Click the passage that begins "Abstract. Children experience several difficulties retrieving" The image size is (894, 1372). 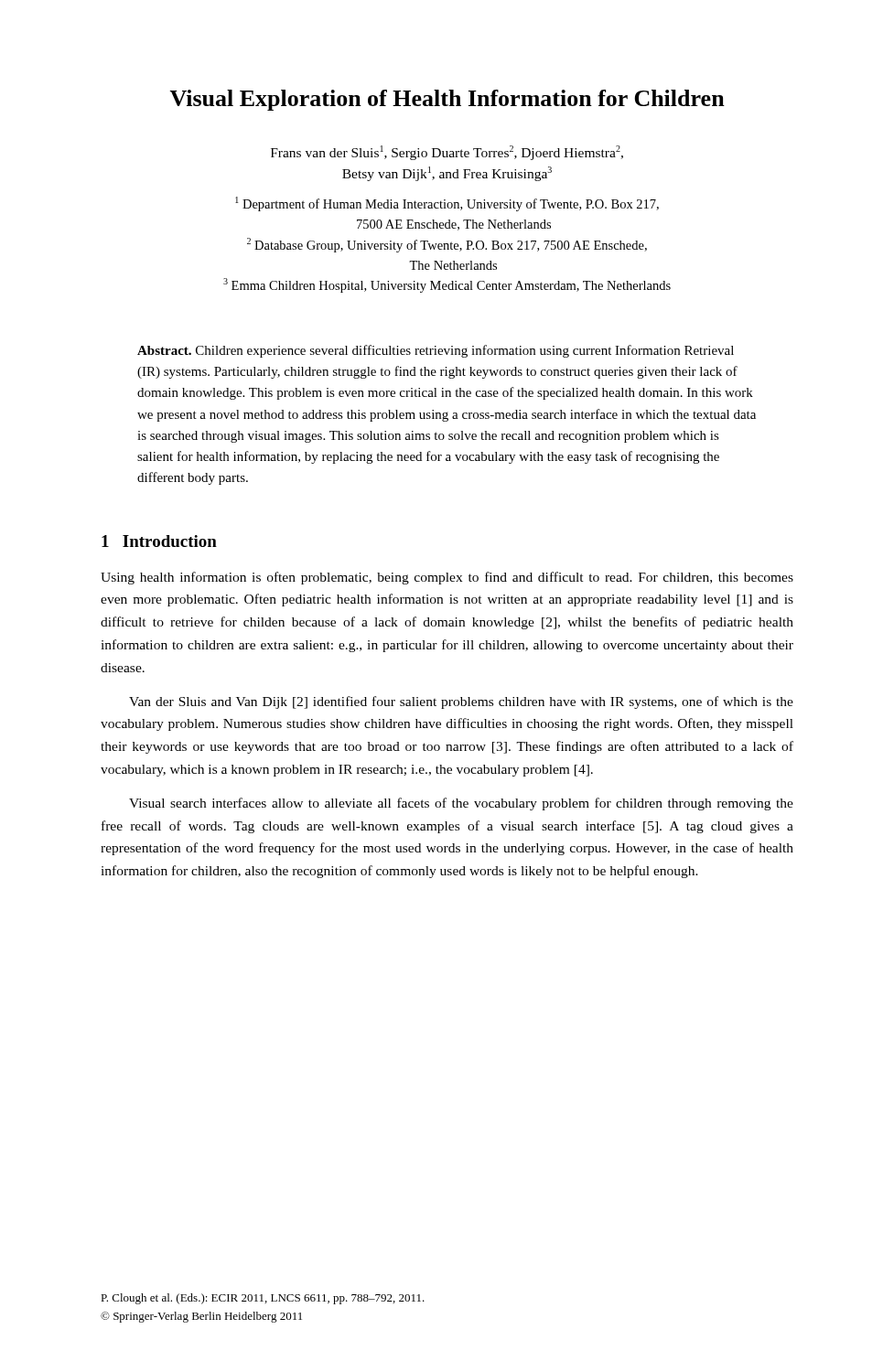[x=447, y=415]
